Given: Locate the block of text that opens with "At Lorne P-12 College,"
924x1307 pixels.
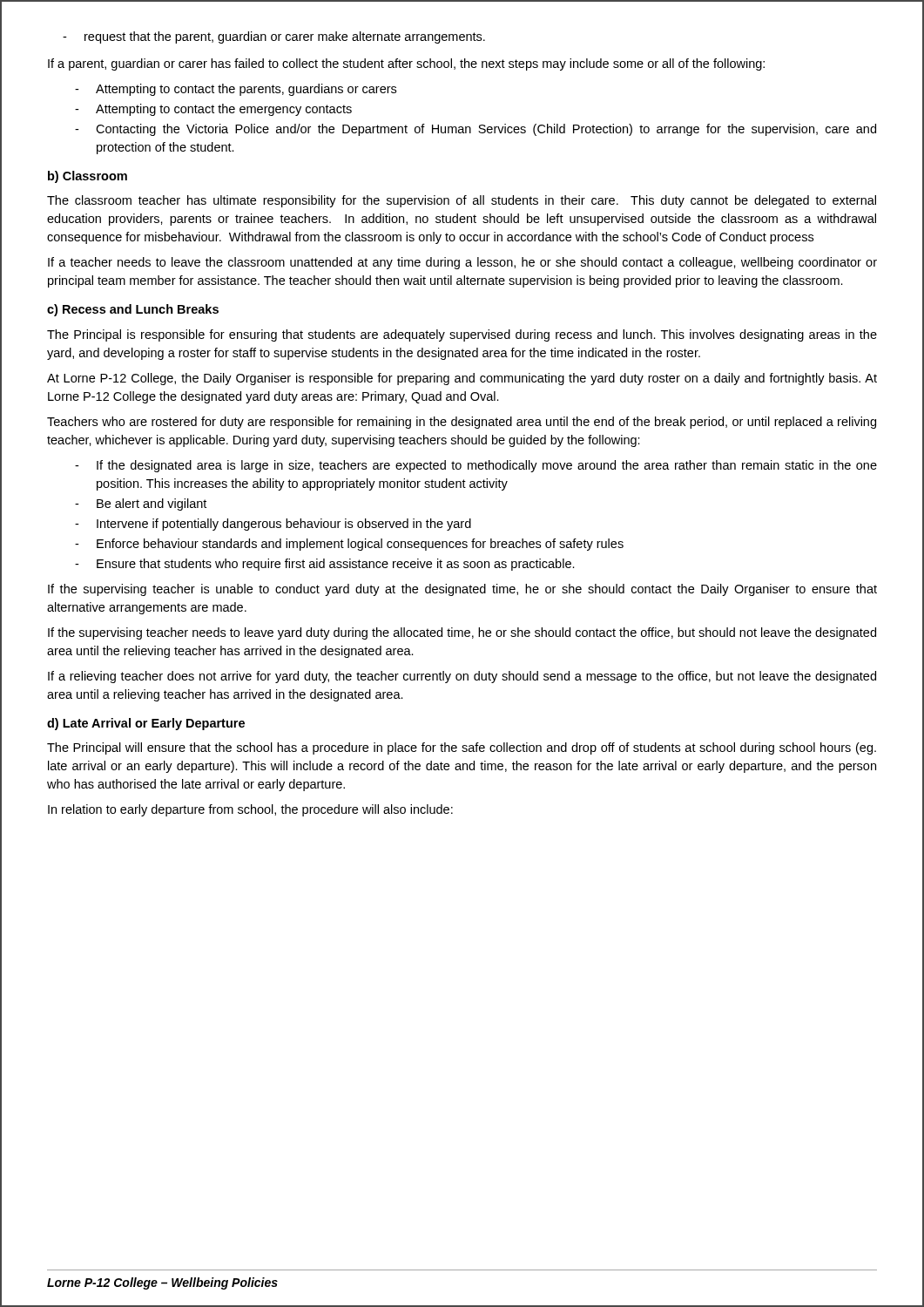Looking at the screenshot, I should (462, 387).
